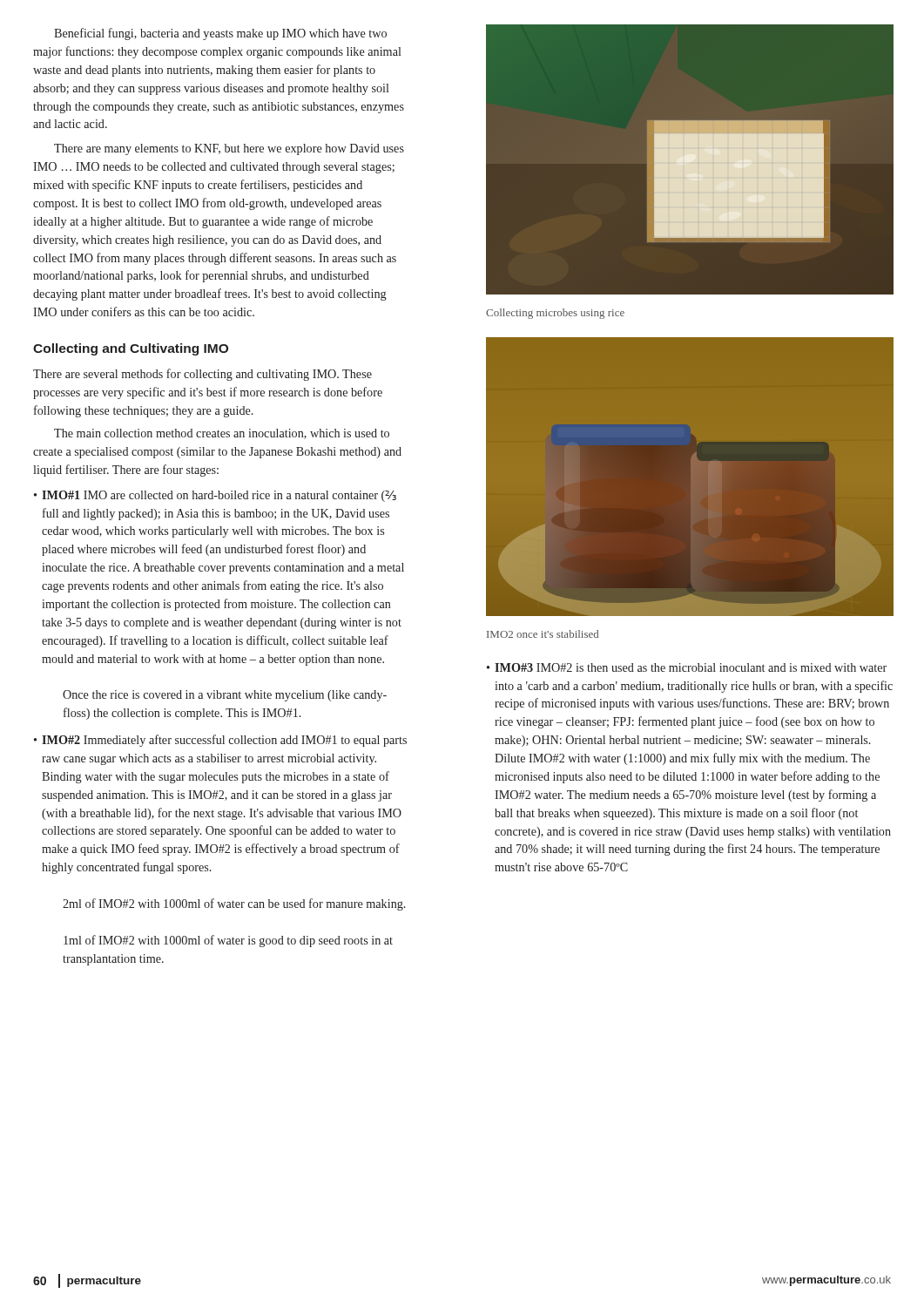The height and width of the screenshot is (1307, 924).
Task: Find "IMO2 once it's stabilised" on this page
Action: click(542, 634)
